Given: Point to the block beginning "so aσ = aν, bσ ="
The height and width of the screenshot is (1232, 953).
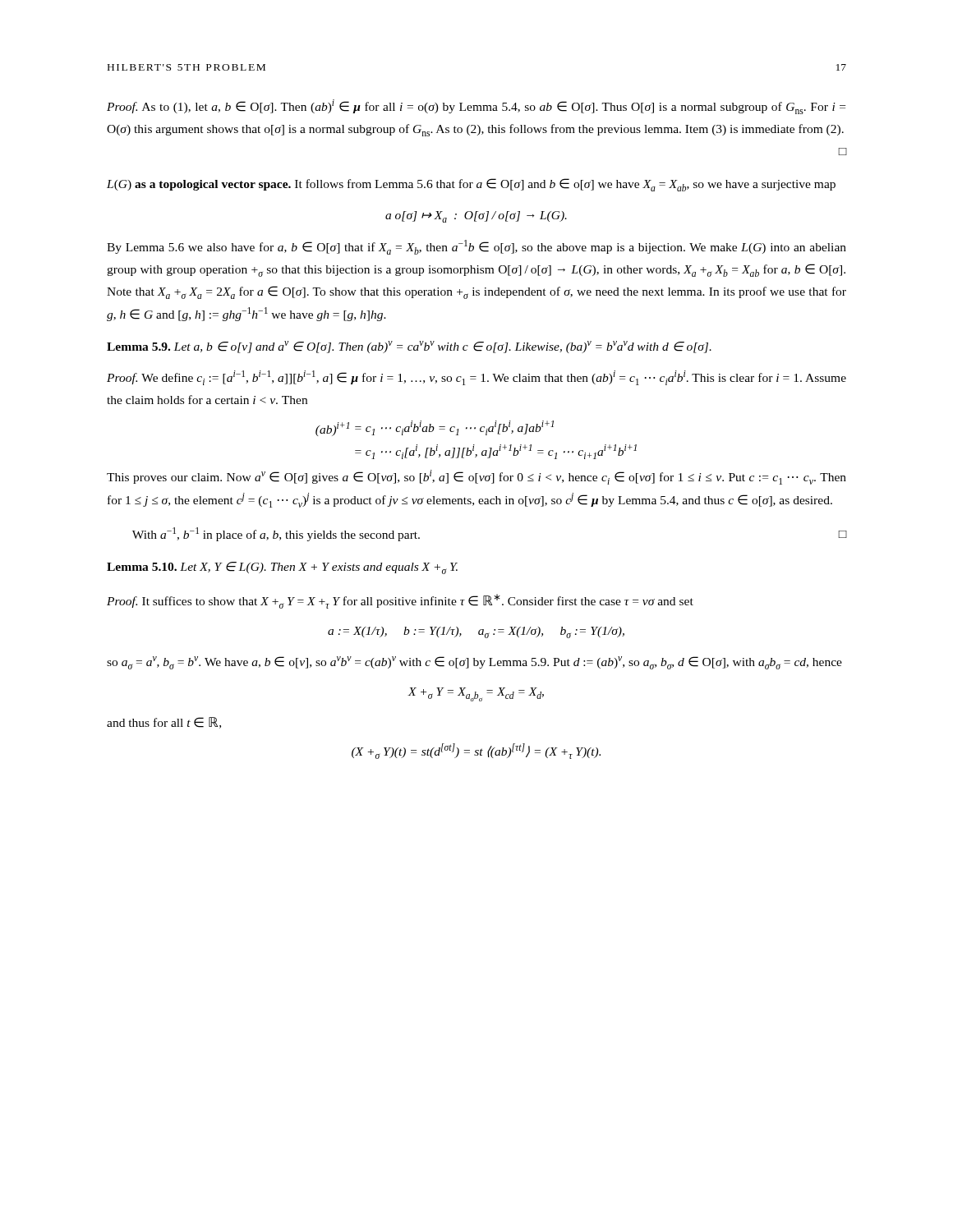Looking at the screenshot, I should point(474,662).
